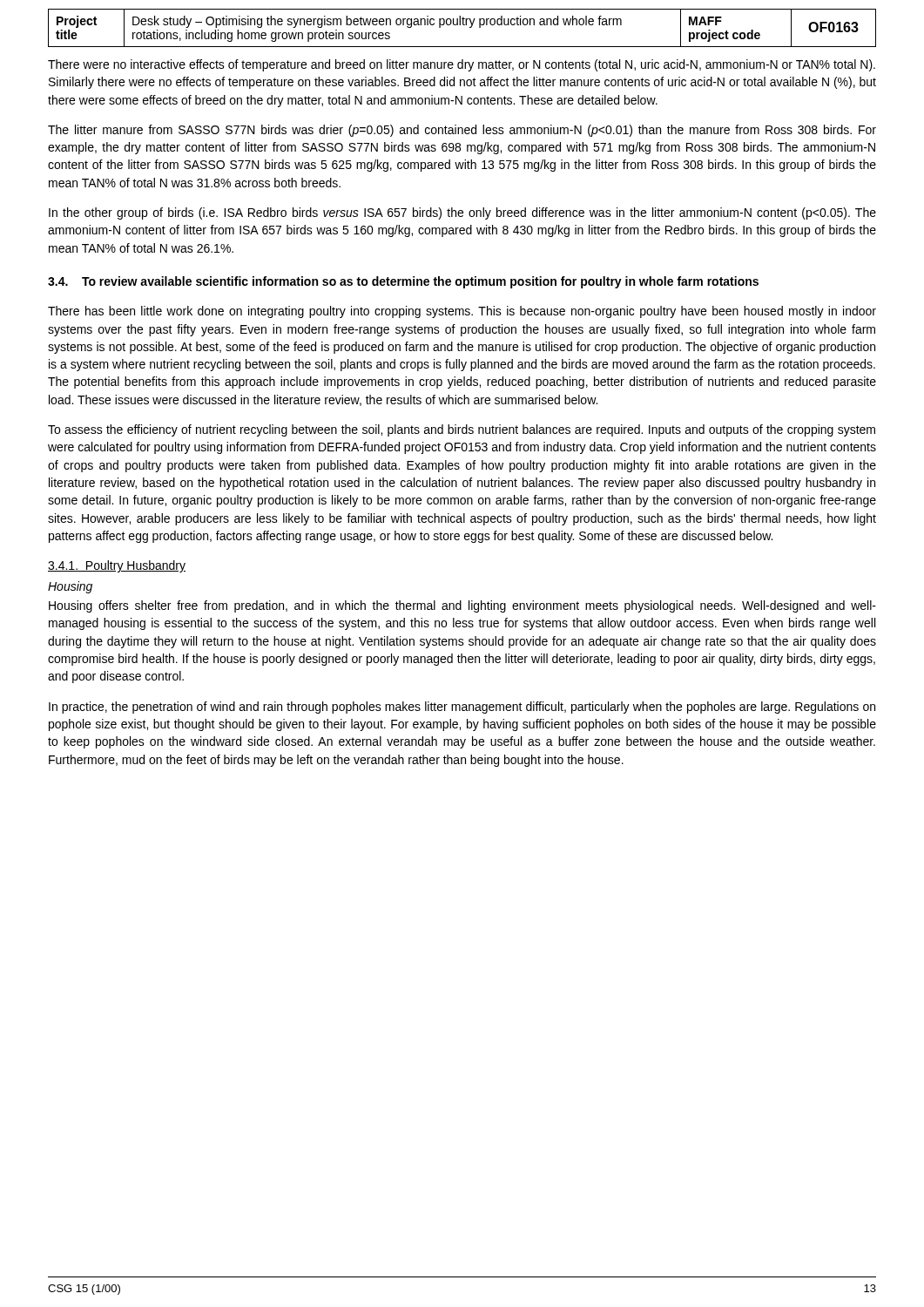
Task: Click on the text block that says "Housing offers shelter free from predation, and"
Action: coord(462,641)
